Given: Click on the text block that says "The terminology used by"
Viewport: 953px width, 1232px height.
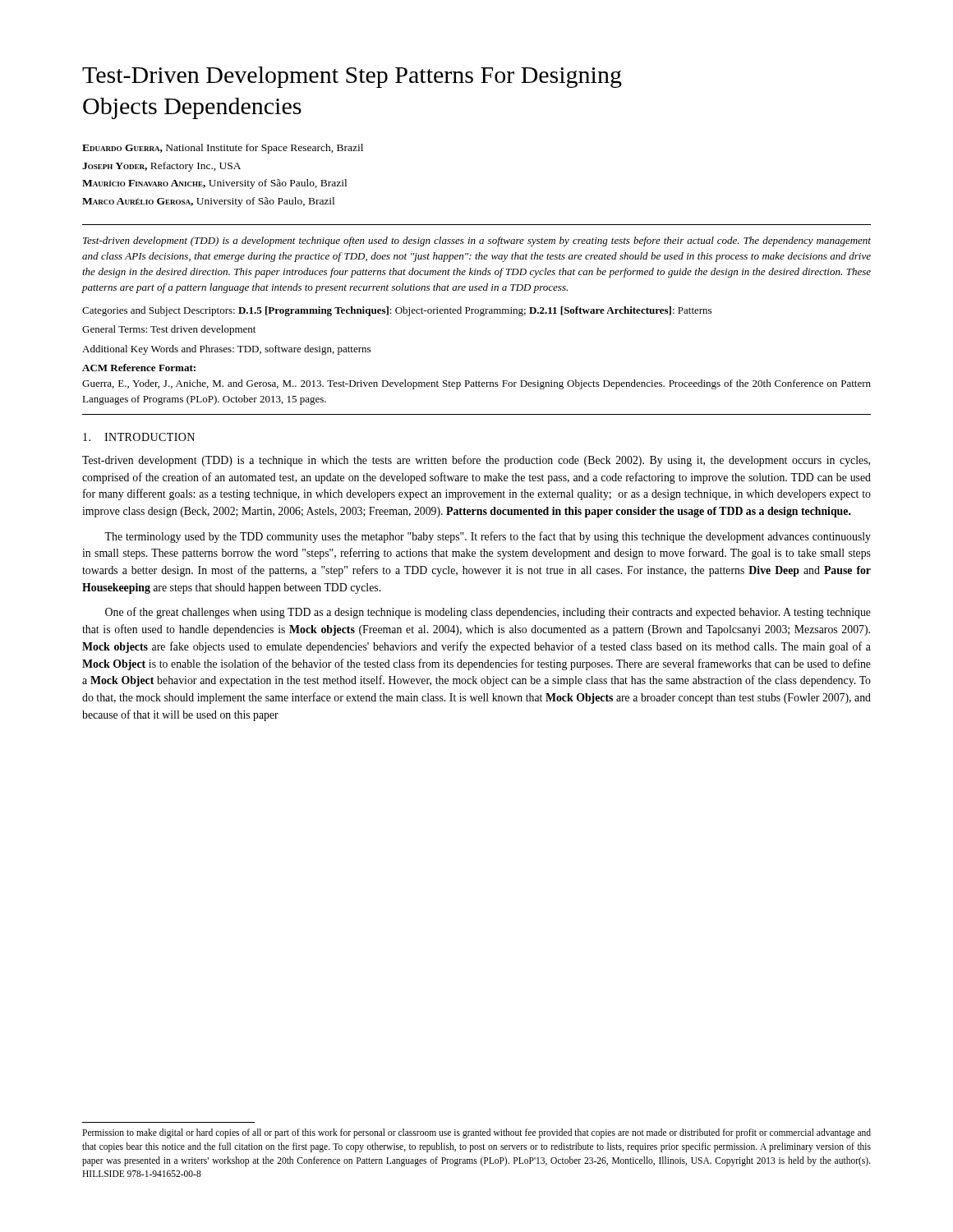Looking at the screenshot, I should [x=476, y=563].
